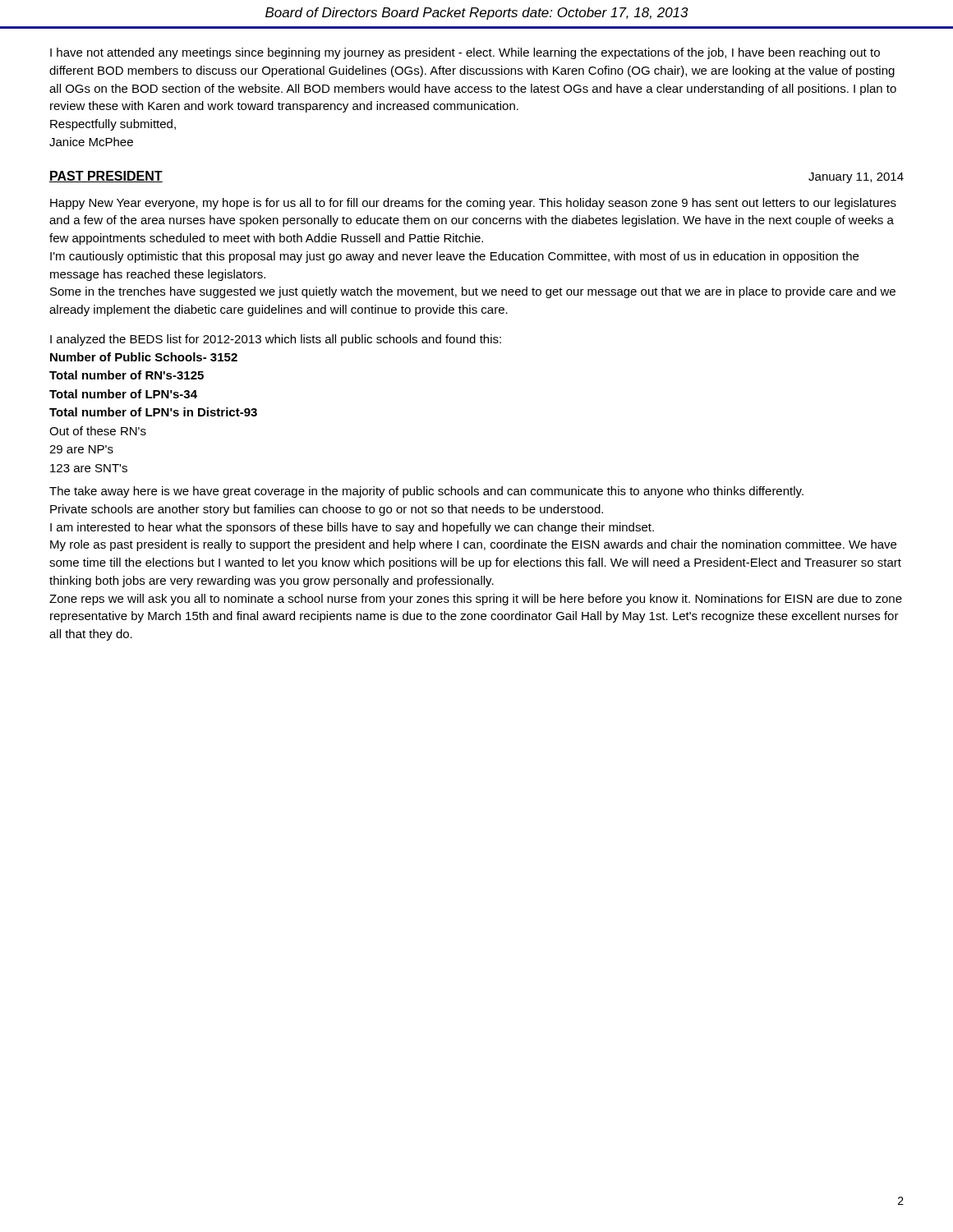Click the passage that begins "I analyzed the BEDS list for 2012-2013 which"
The width and height of the screenshot is (953, 1232).
(x=276, y=340)
